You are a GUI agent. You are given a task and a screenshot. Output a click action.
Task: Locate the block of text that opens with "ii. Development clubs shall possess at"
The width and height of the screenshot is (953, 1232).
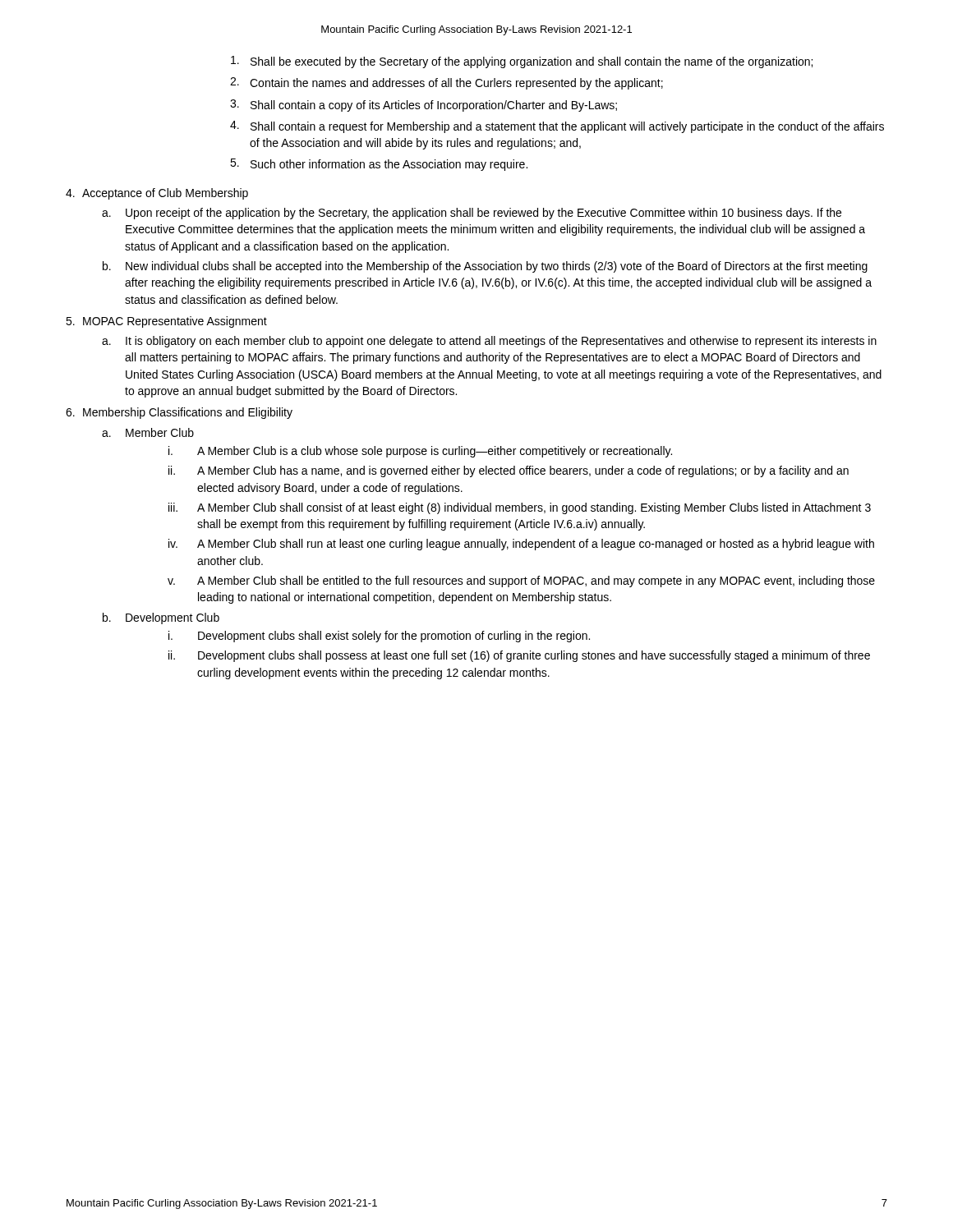[x=527, y=664]
